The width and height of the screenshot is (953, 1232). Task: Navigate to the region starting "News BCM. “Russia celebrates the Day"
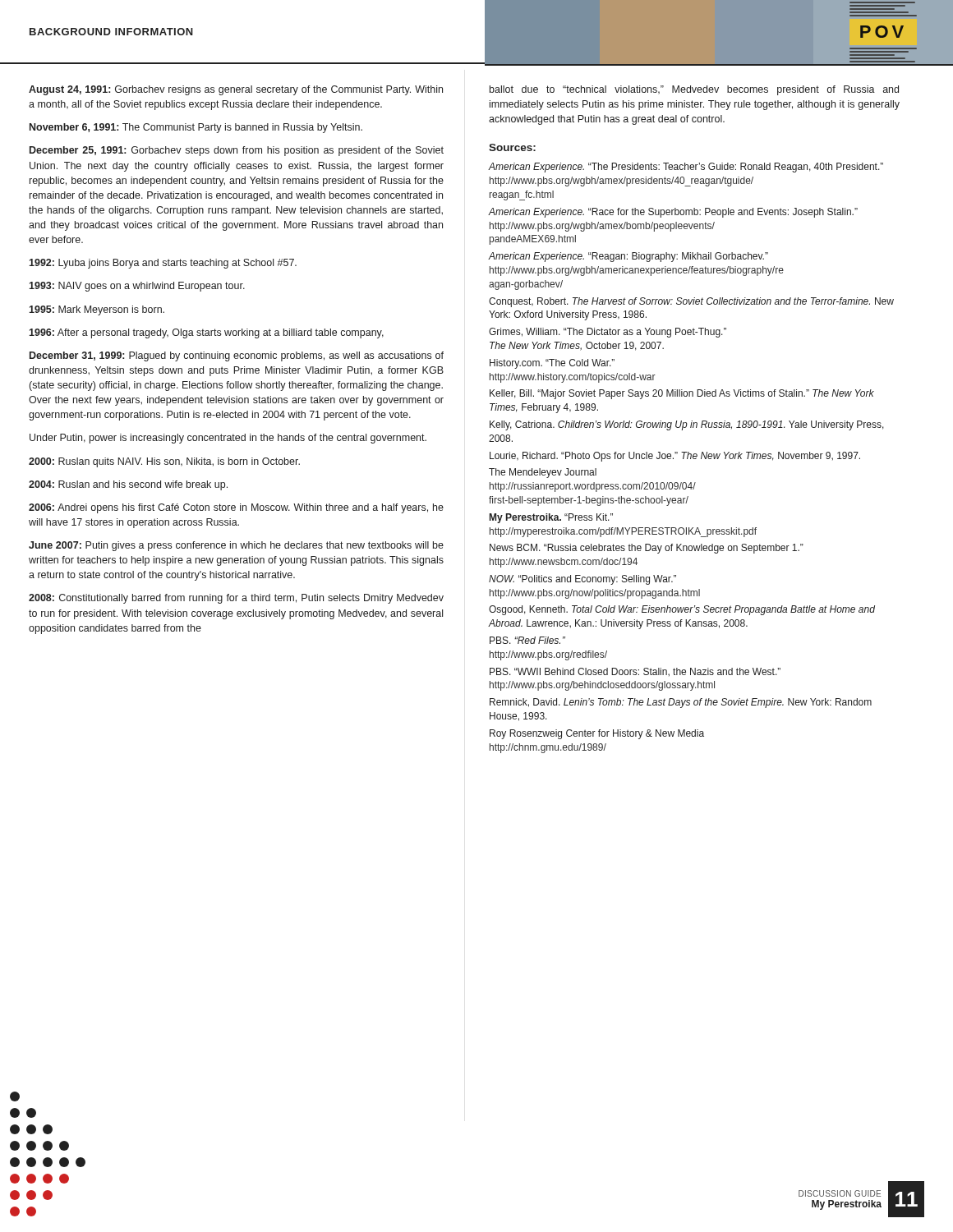point(646,555)
